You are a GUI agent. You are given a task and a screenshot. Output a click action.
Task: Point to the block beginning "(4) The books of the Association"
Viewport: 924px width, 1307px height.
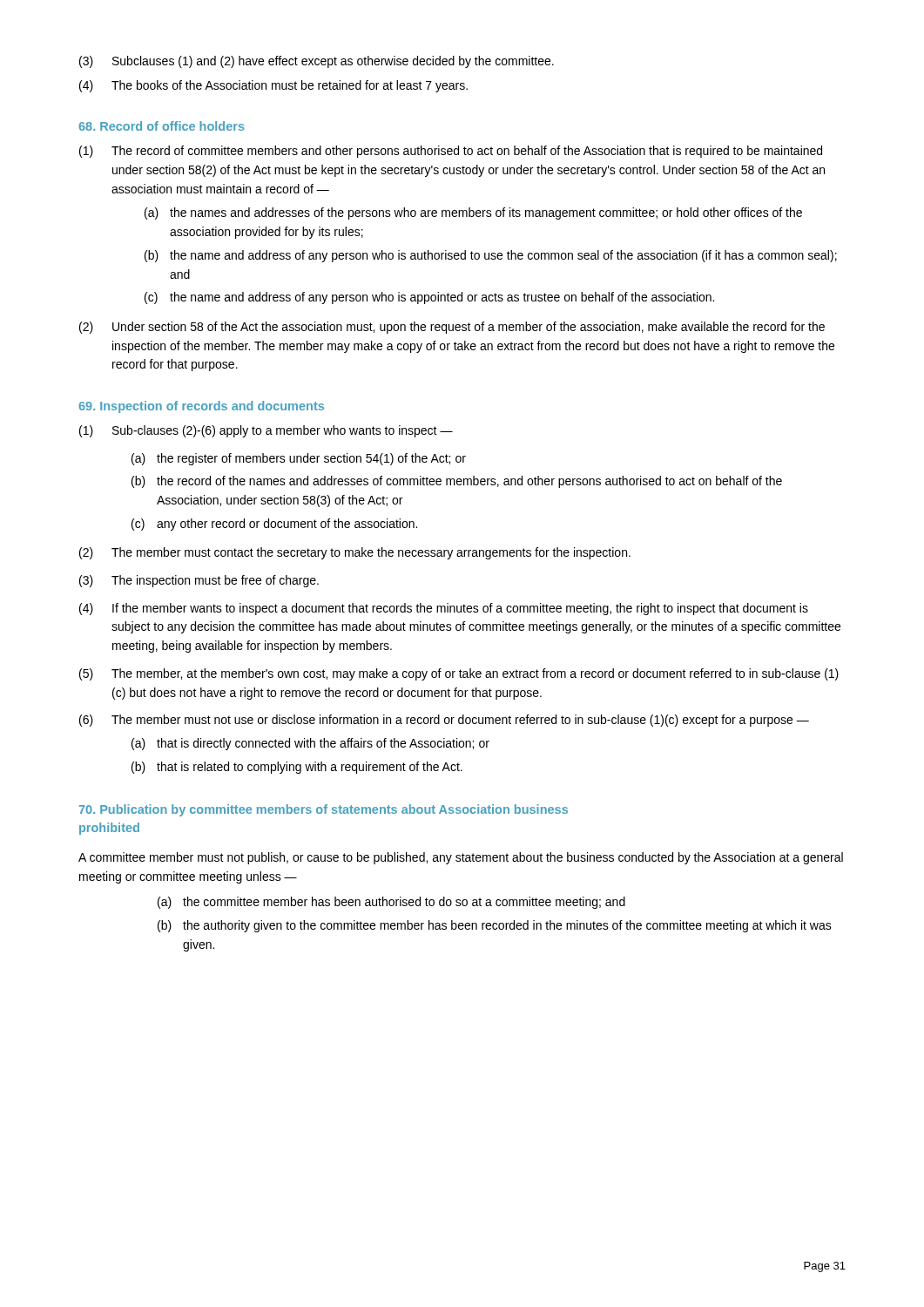[274, 86]
